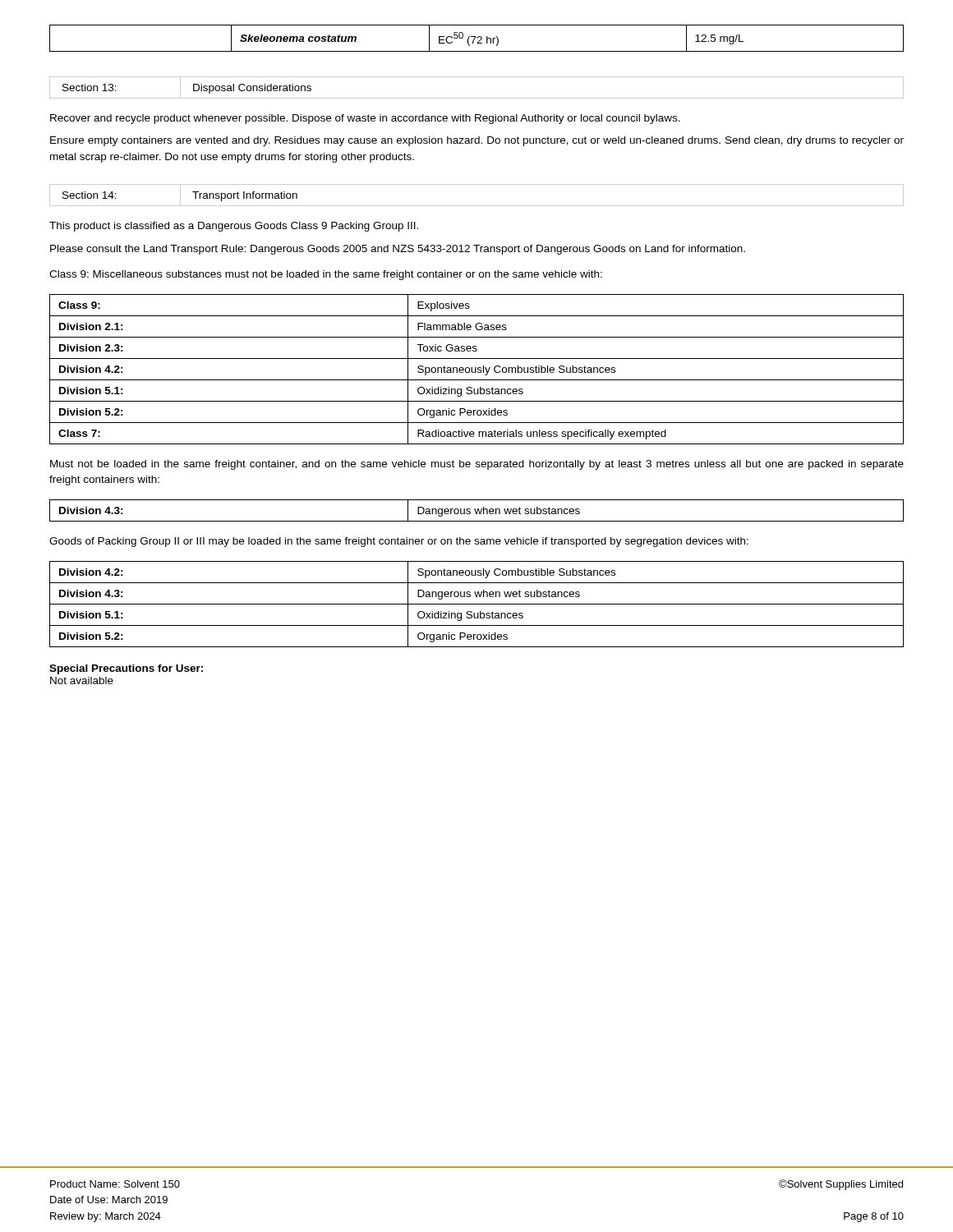Locate the passage starting "Recover and recycle product whenever possible. Dispose"
This screenshot has width=953, height=1232.
point(365,117)
